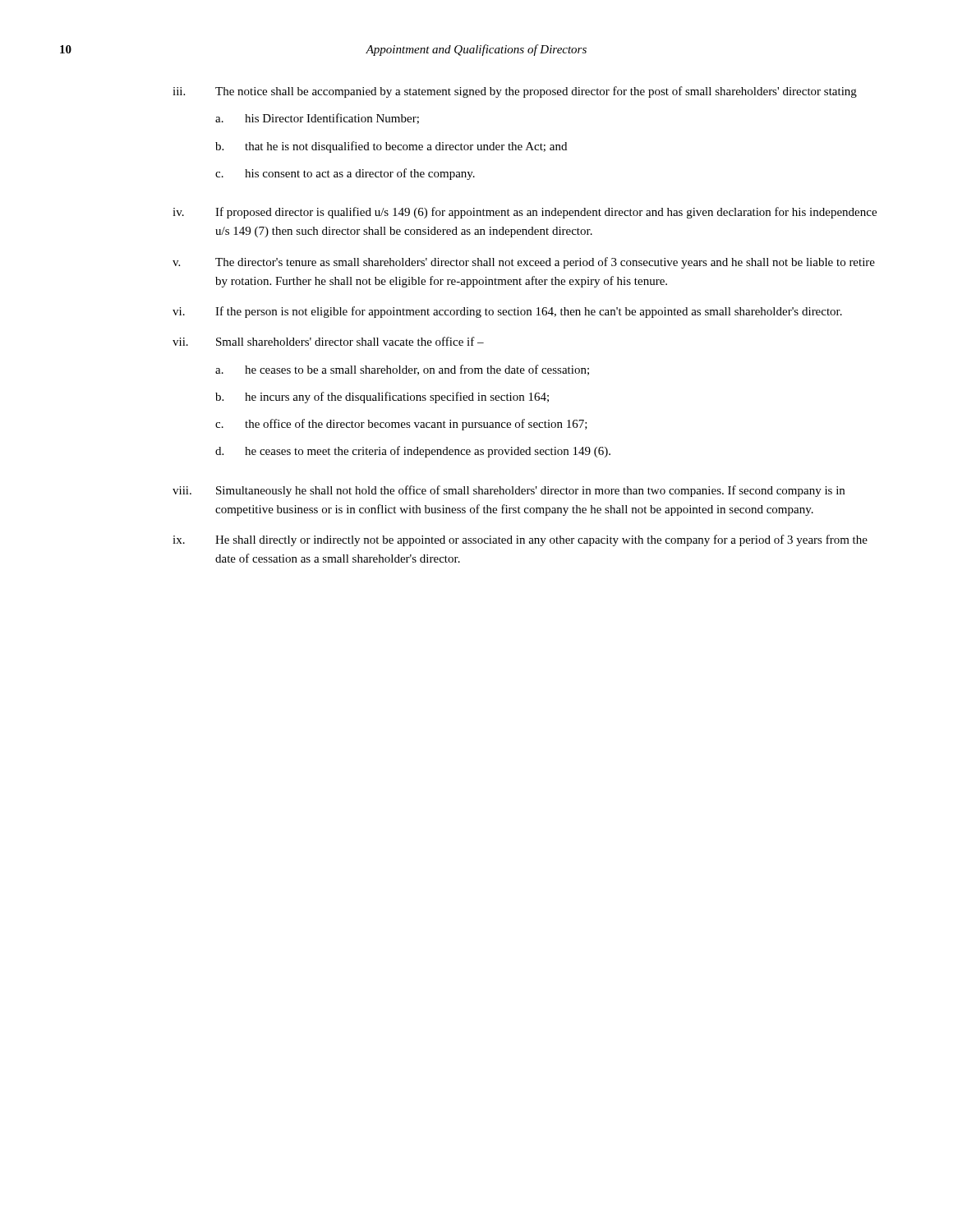Image resolution: width=953 pixels, height=1232 pixels.
Task: Select the text starting "vi. If the"
Action: point(530,312)
